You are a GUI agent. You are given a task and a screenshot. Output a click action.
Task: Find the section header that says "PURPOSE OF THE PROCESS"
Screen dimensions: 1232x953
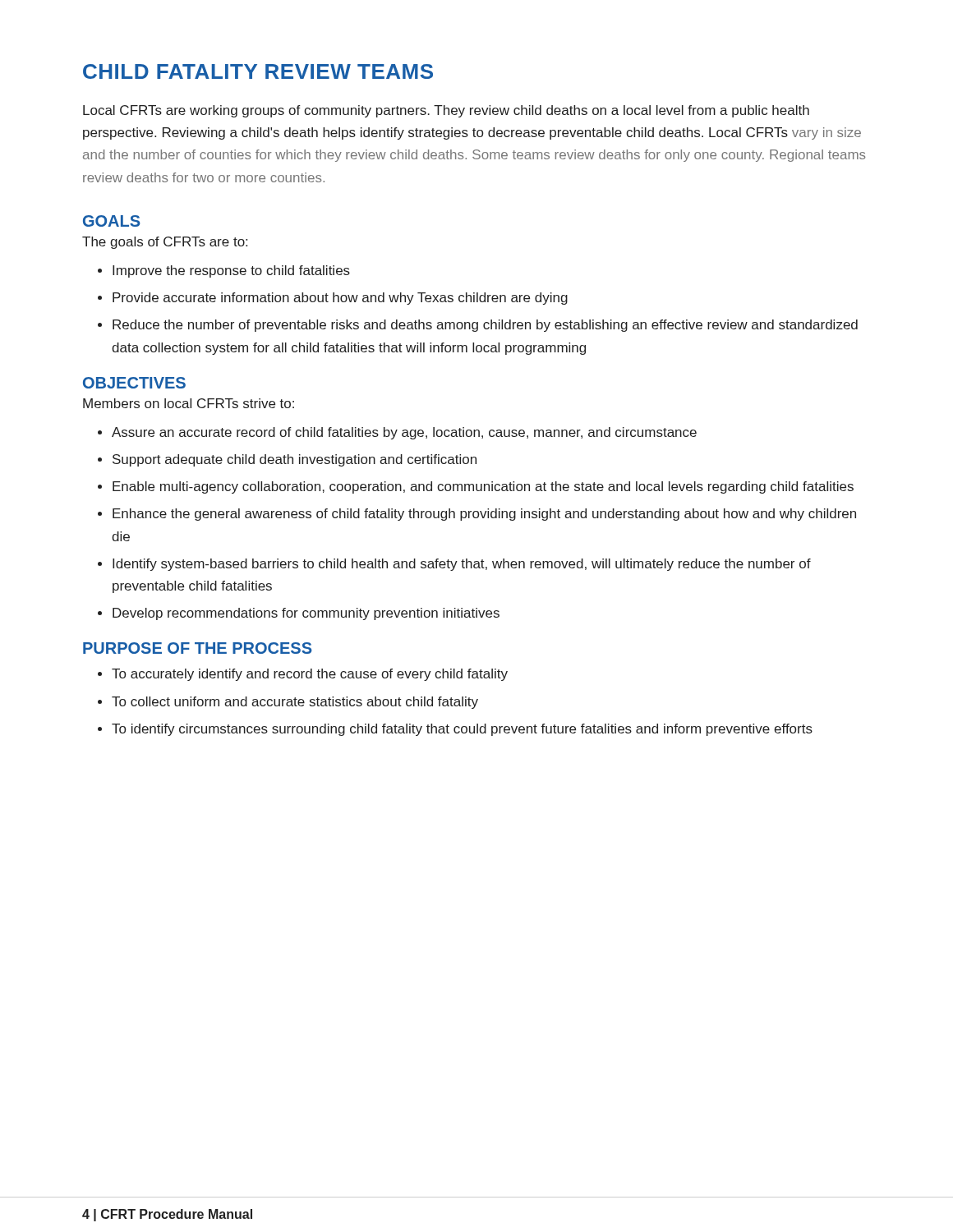point(197,648)
